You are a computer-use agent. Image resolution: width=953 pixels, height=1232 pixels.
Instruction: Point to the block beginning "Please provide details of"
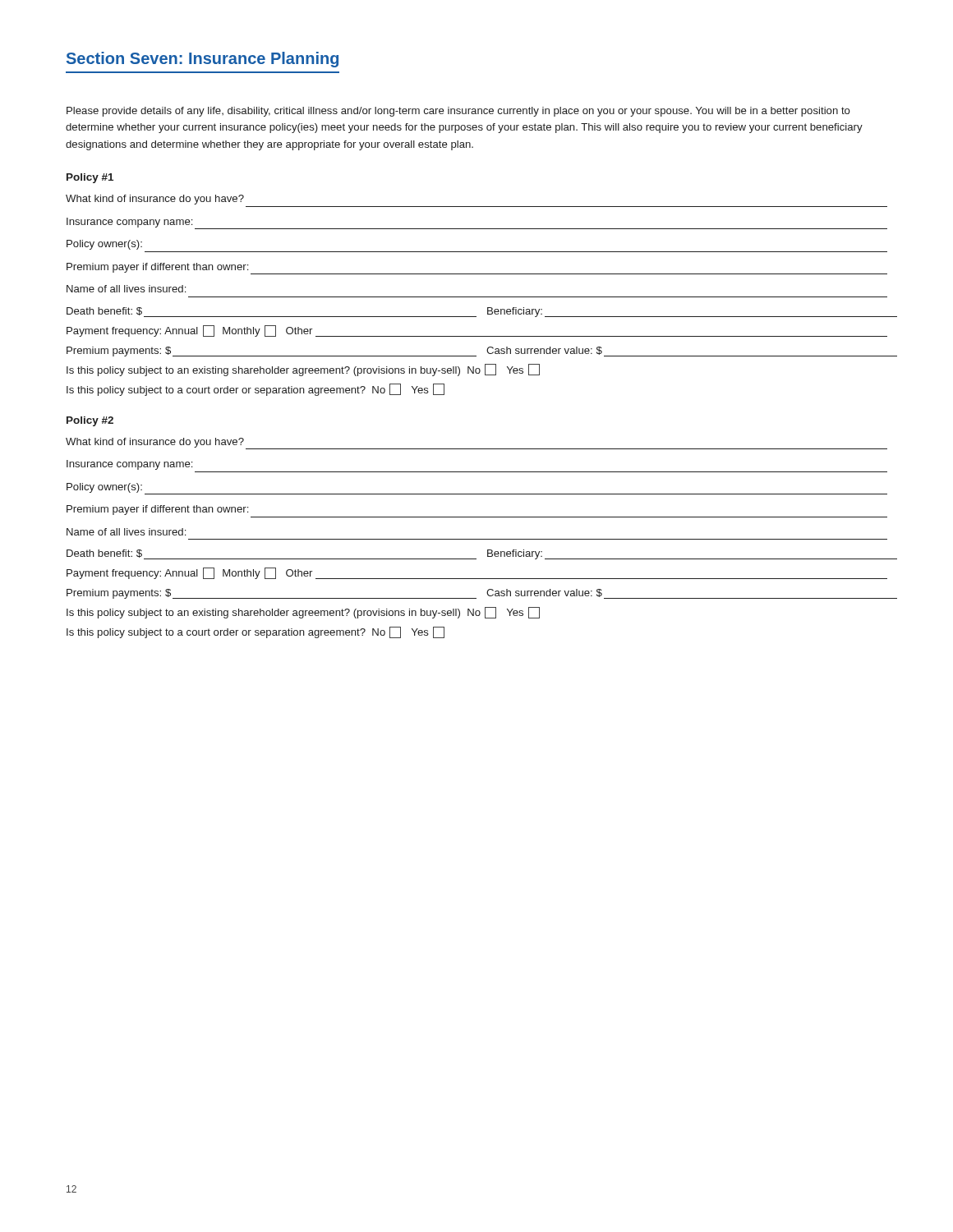(x=464, y=127)
